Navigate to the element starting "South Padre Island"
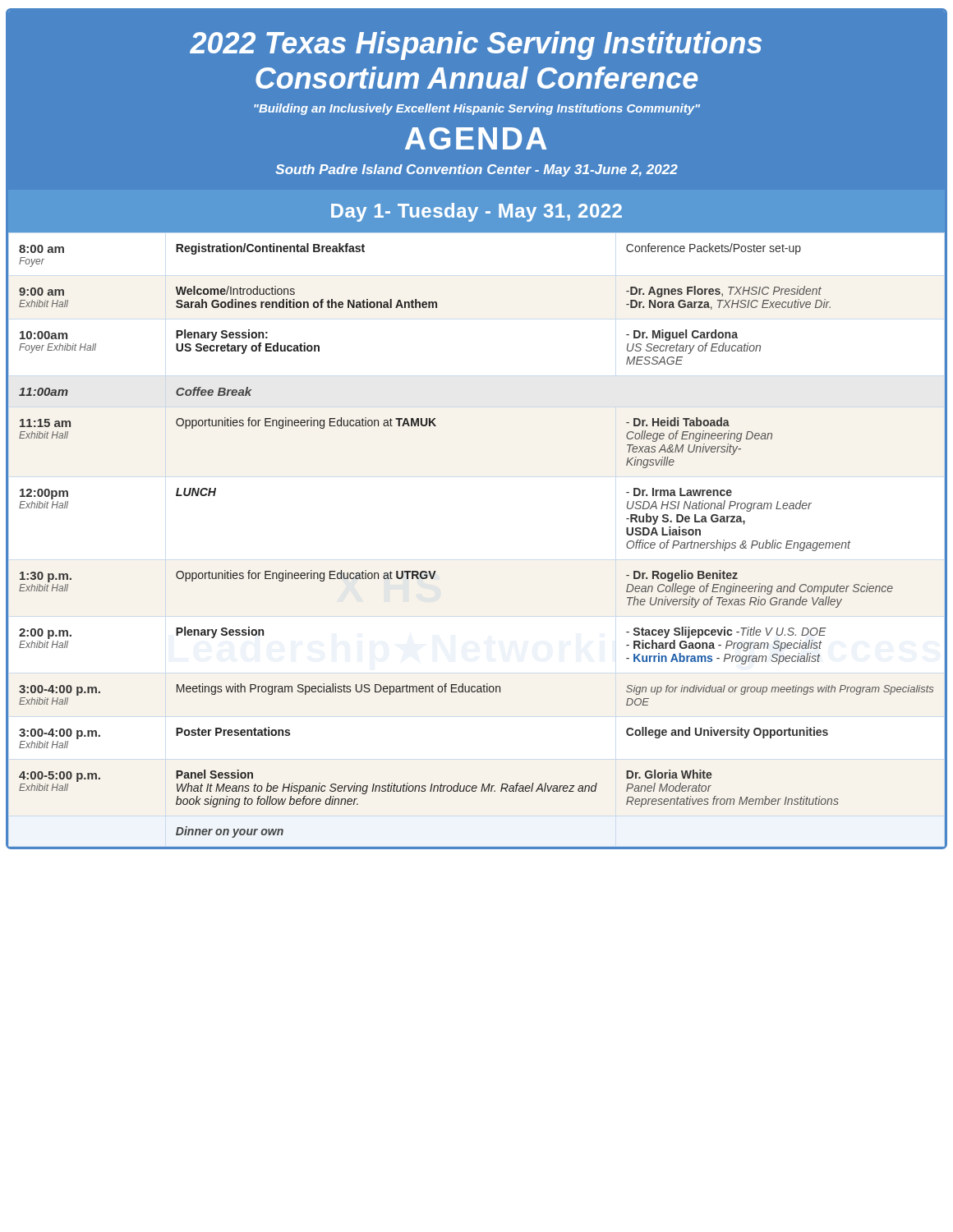The height and width of the screenshot is (1232, 953). pyautogui.click(x=476, y=170)
